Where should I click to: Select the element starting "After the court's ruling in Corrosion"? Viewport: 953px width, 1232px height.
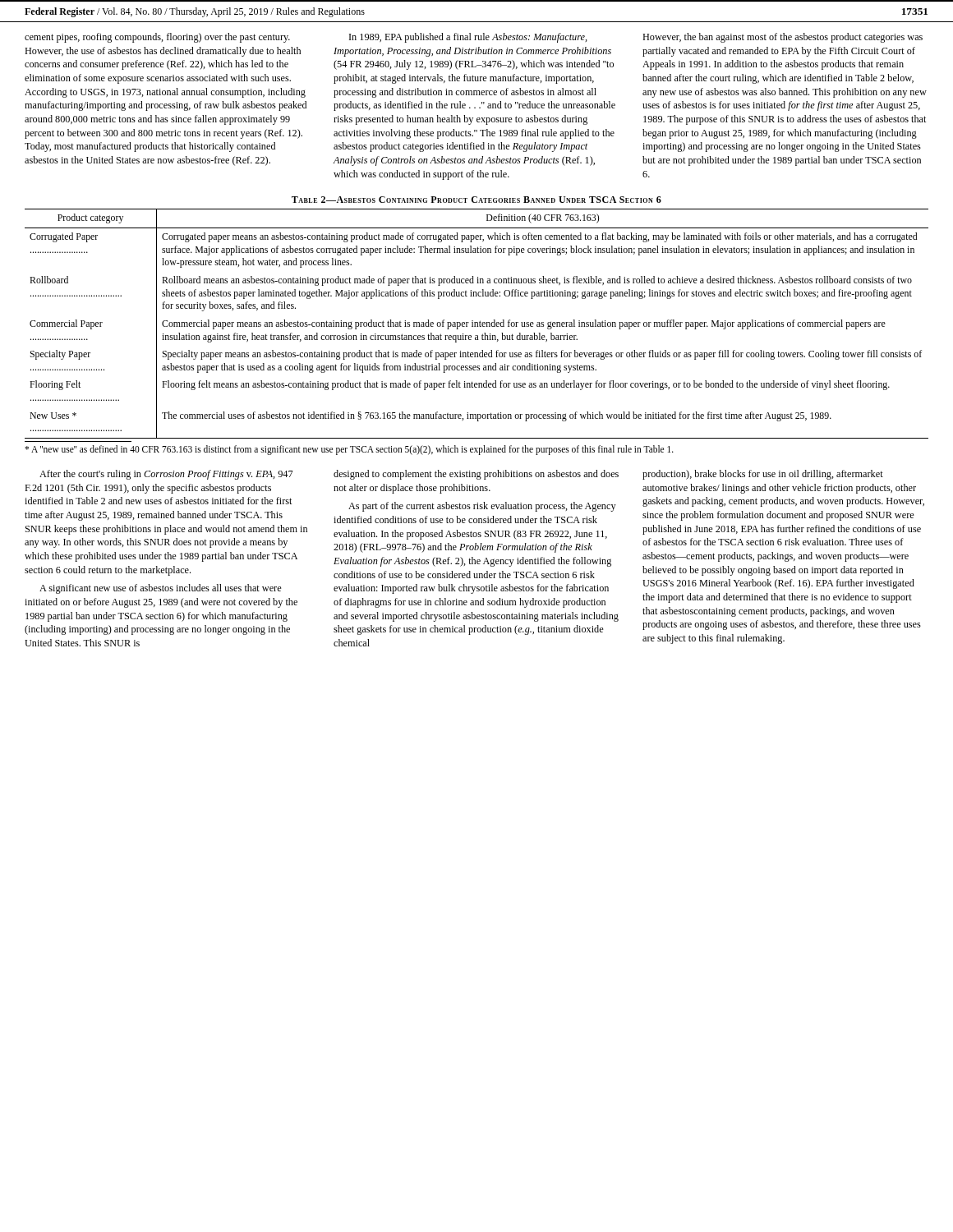tap(168, 559)
